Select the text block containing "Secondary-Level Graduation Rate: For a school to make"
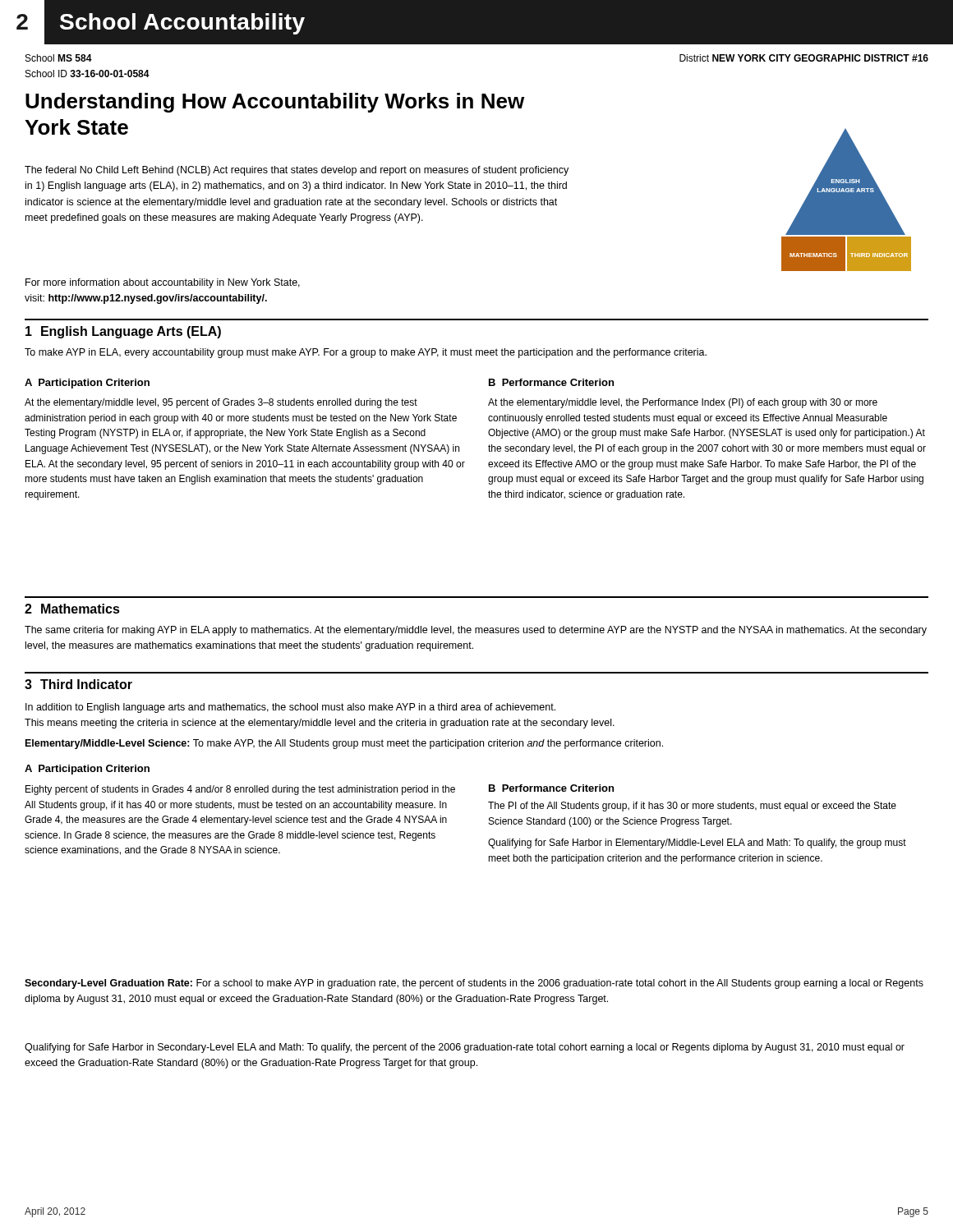This screenshot has width=953, height=1232. pos(474,991)
